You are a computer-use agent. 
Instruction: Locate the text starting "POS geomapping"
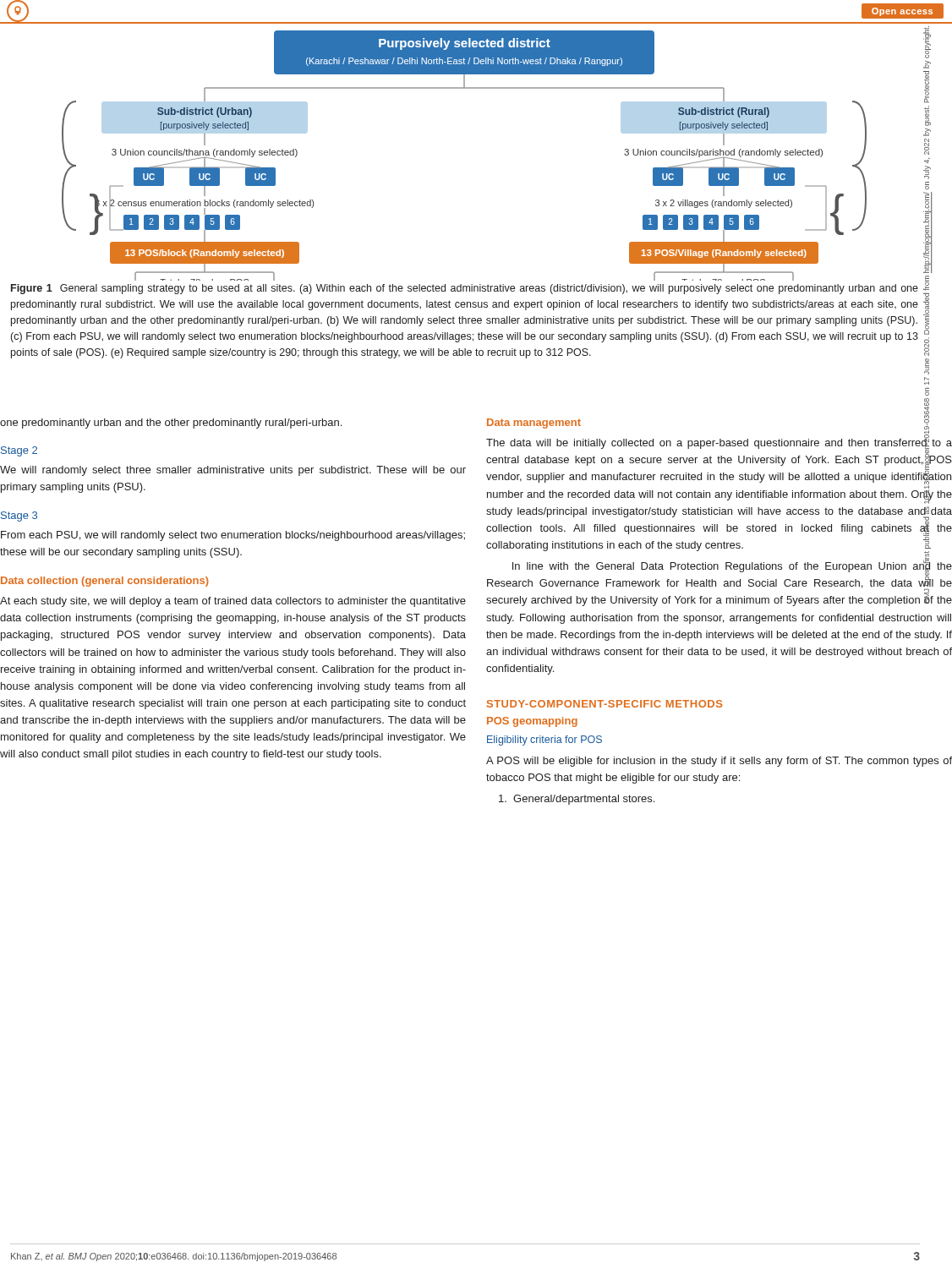(532, 721)
